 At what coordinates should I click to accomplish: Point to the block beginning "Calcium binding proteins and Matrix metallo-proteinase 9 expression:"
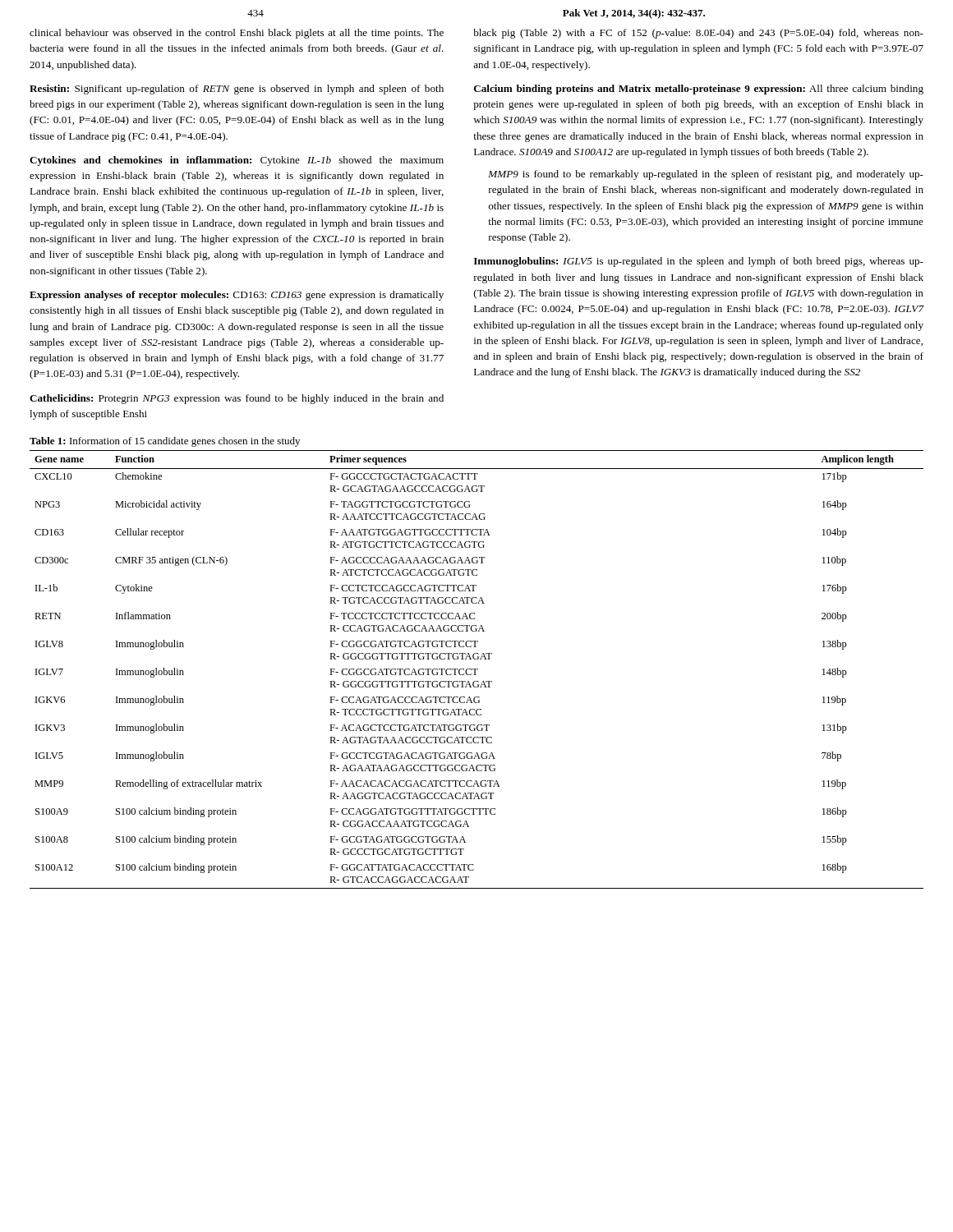(x=698, y=163)
